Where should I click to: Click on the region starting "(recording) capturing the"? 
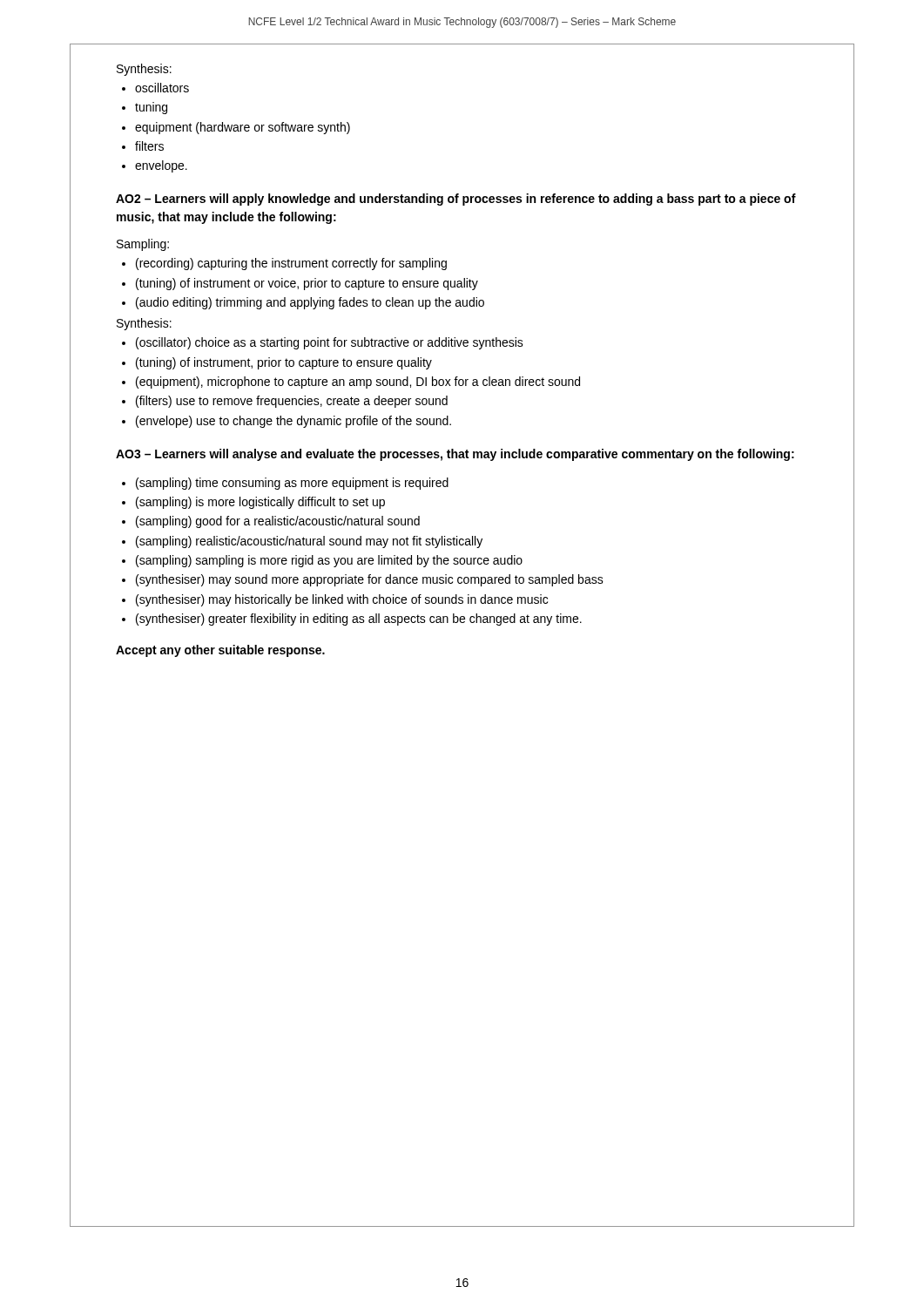pos(291,264)
